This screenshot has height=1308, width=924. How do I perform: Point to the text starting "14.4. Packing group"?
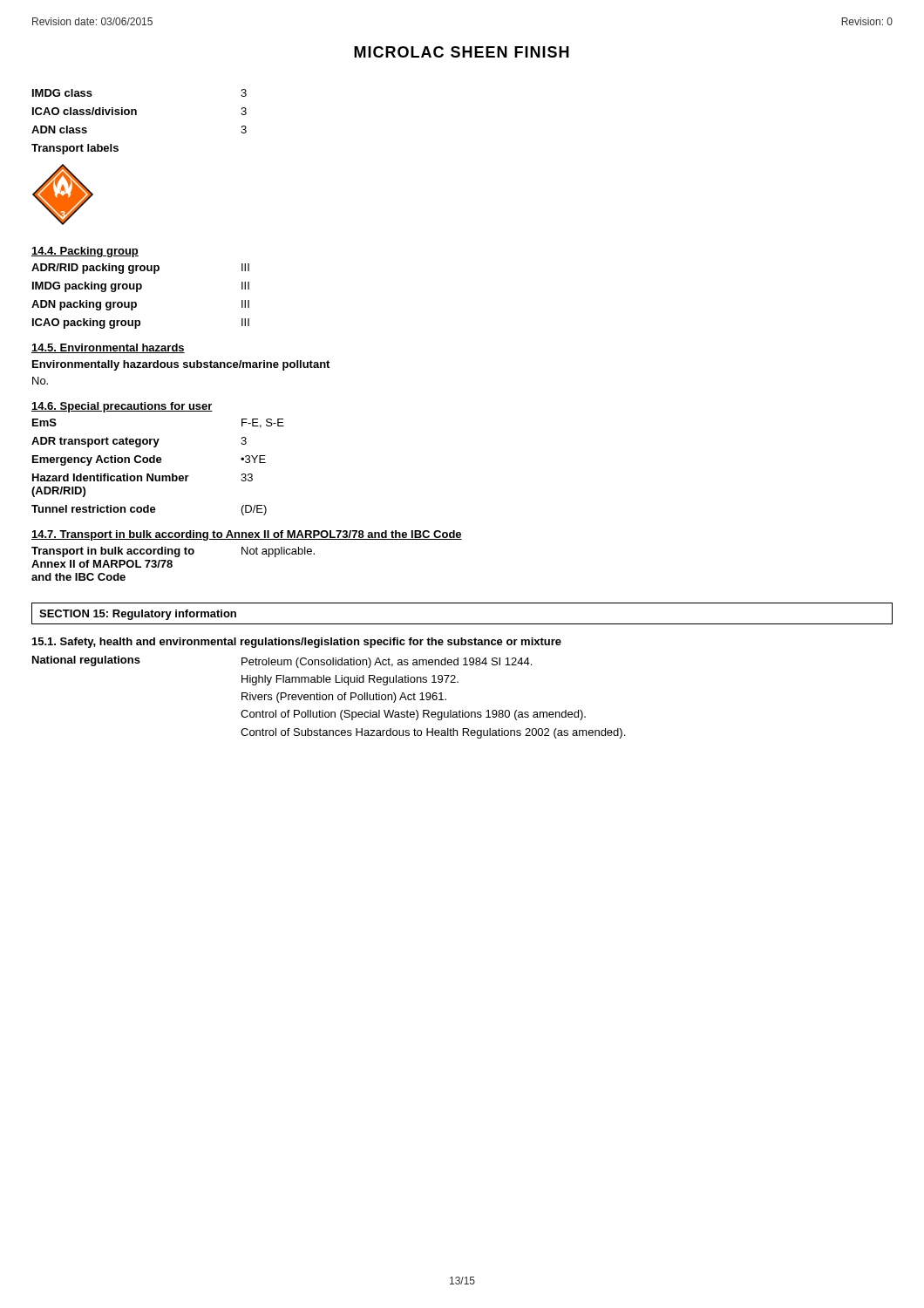pos(85,251)
